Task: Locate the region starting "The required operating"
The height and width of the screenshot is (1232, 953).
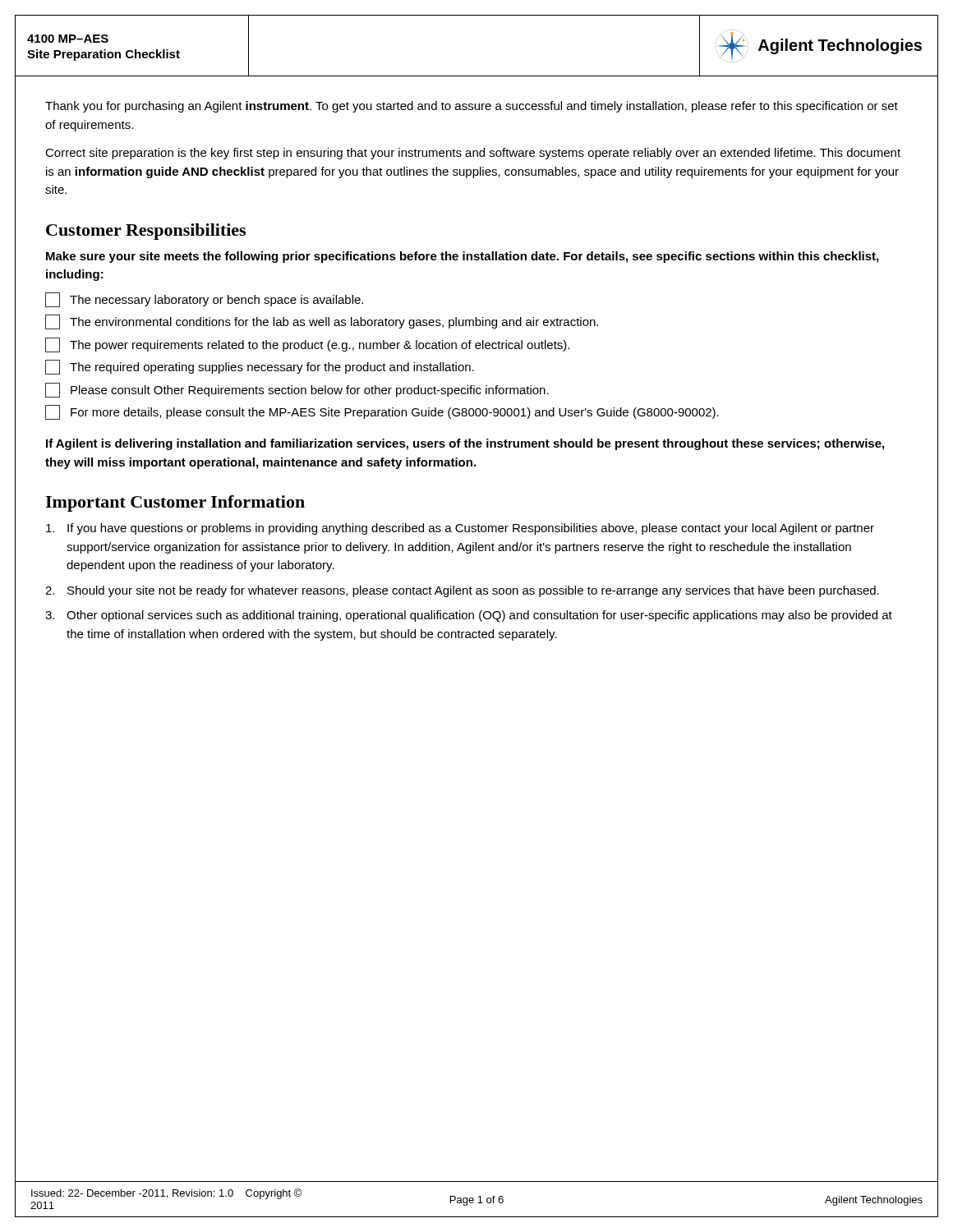Action: point(476,367)
